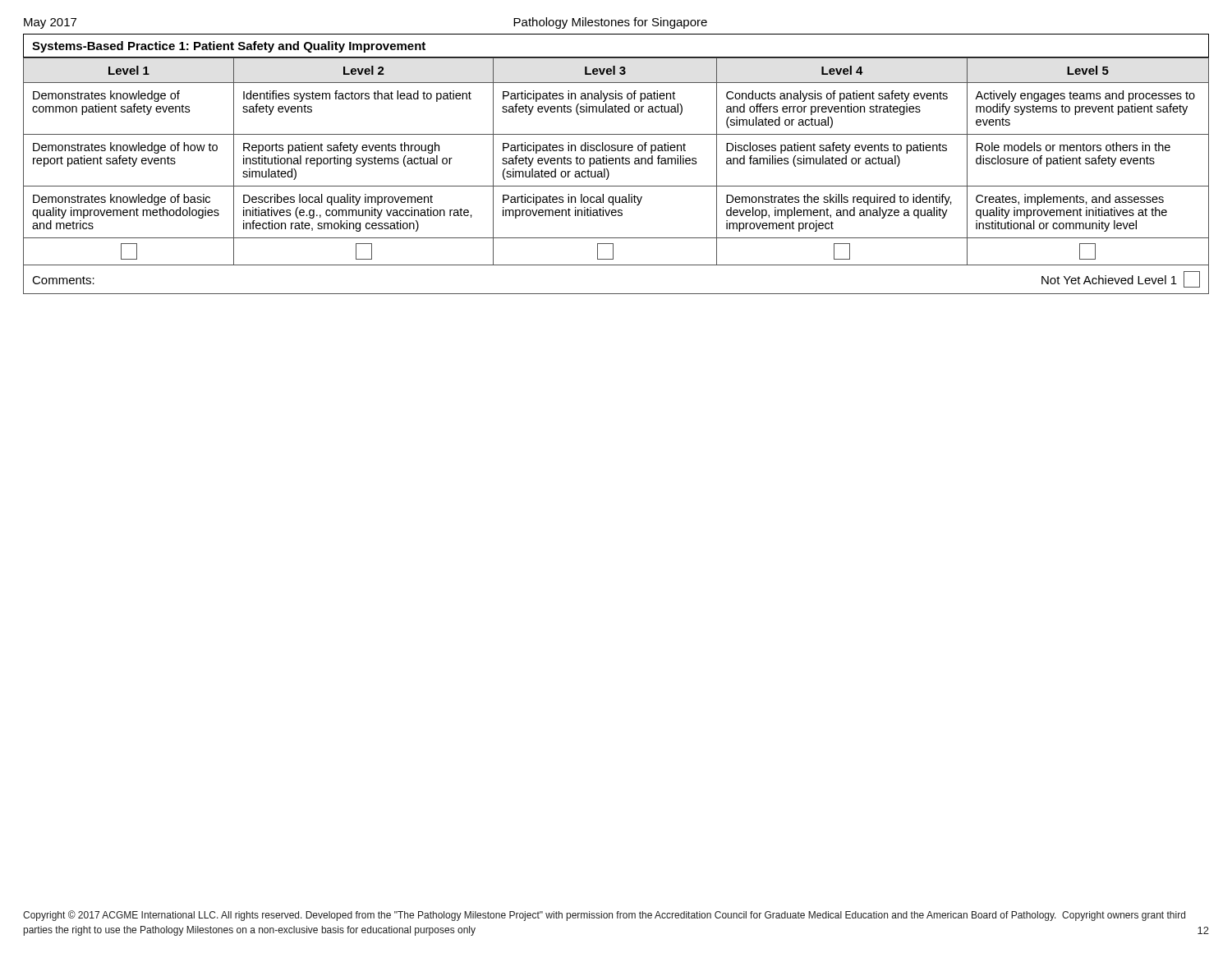Locate the section header with the text "Systems-Based Practice 1: Patient"

[x=229, y=46]
